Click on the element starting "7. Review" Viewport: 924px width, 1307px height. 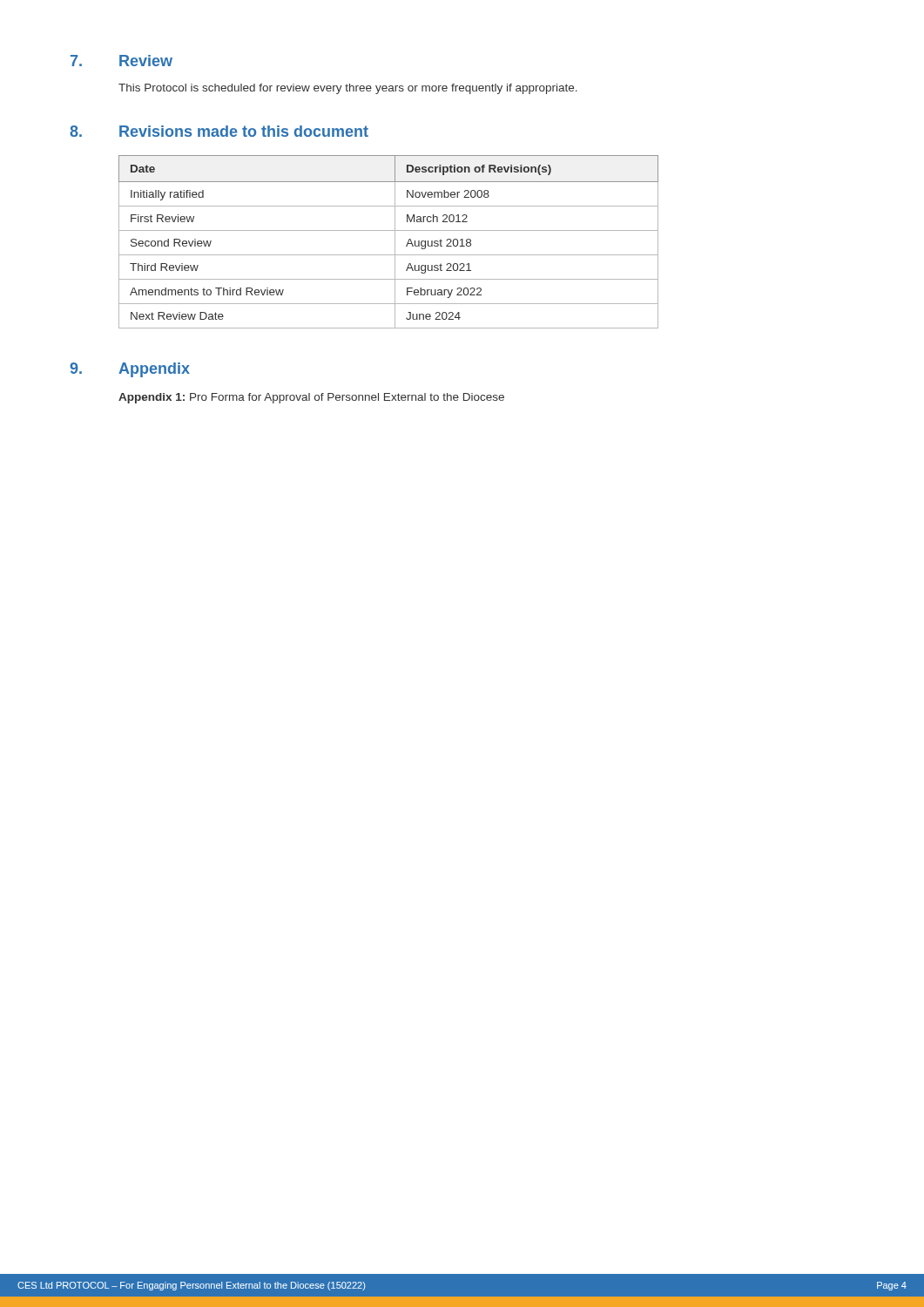click(x=121, y=61)
